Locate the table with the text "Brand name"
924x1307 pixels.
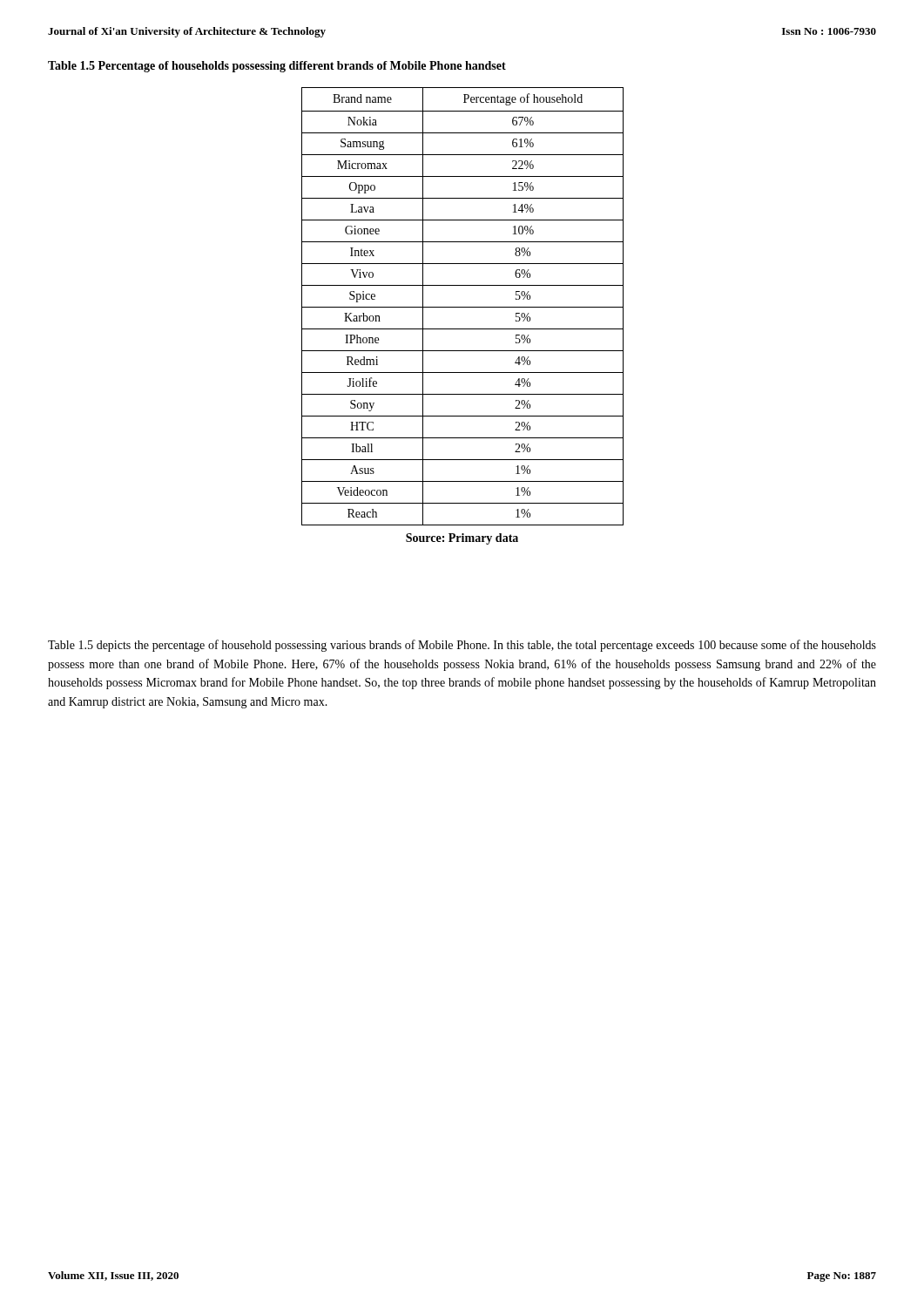click(x=462, y=316)
